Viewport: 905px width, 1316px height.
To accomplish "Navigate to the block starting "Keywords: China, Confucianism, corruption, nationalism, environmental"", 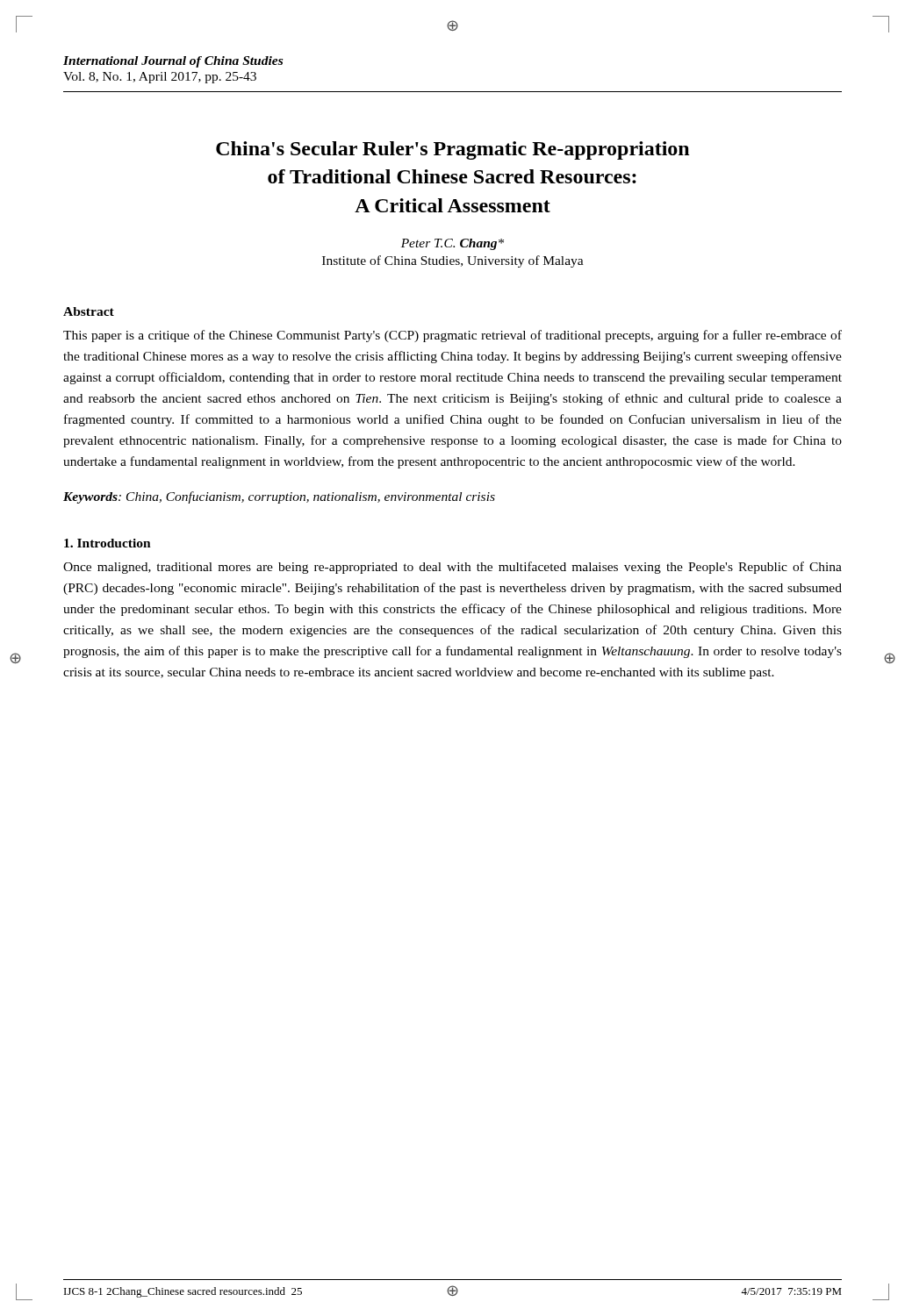I will (279, 496).
